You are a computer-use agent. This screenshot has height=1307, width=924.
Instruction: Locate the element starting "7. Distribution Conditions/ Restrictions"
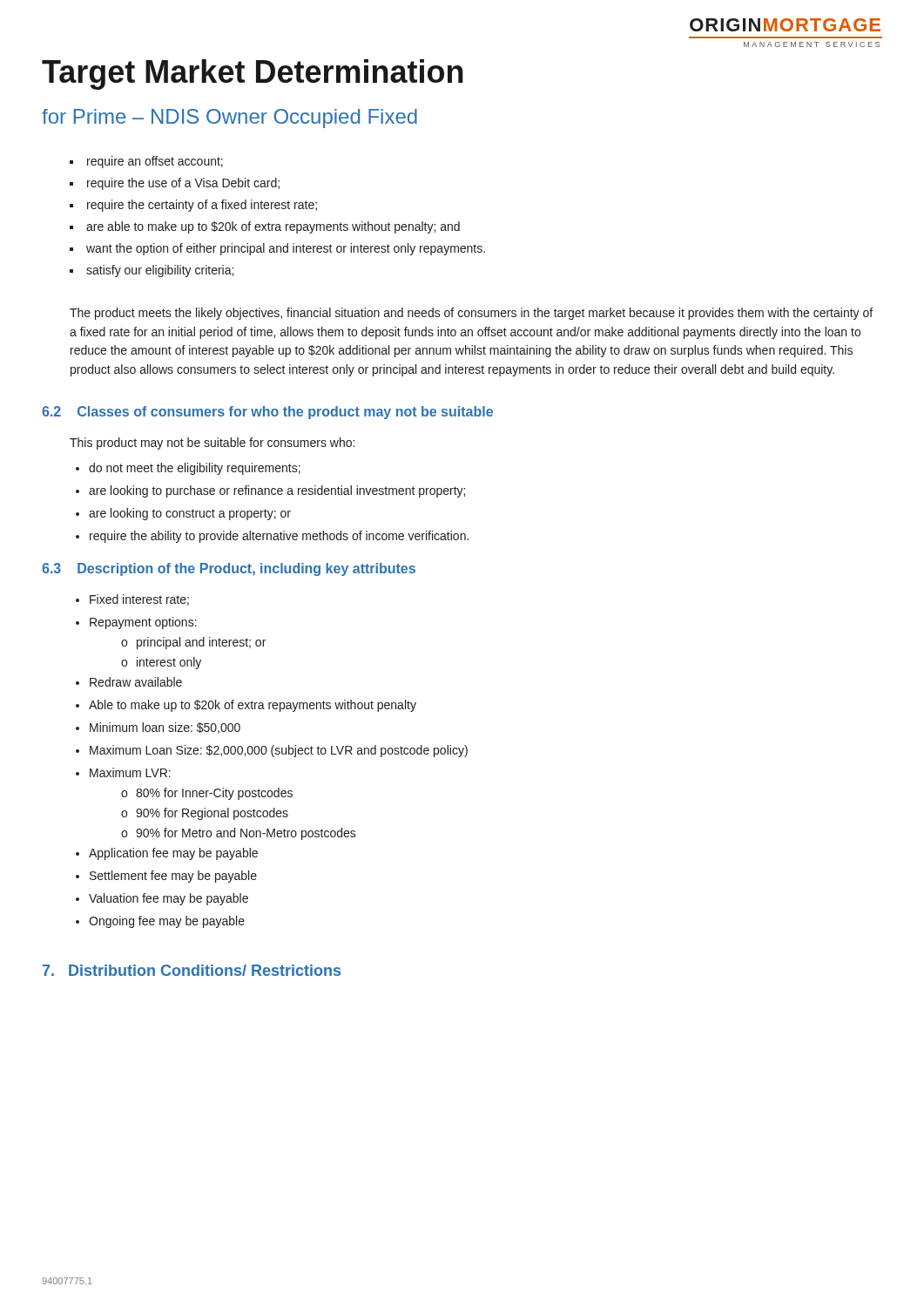(x=192, y=971)
